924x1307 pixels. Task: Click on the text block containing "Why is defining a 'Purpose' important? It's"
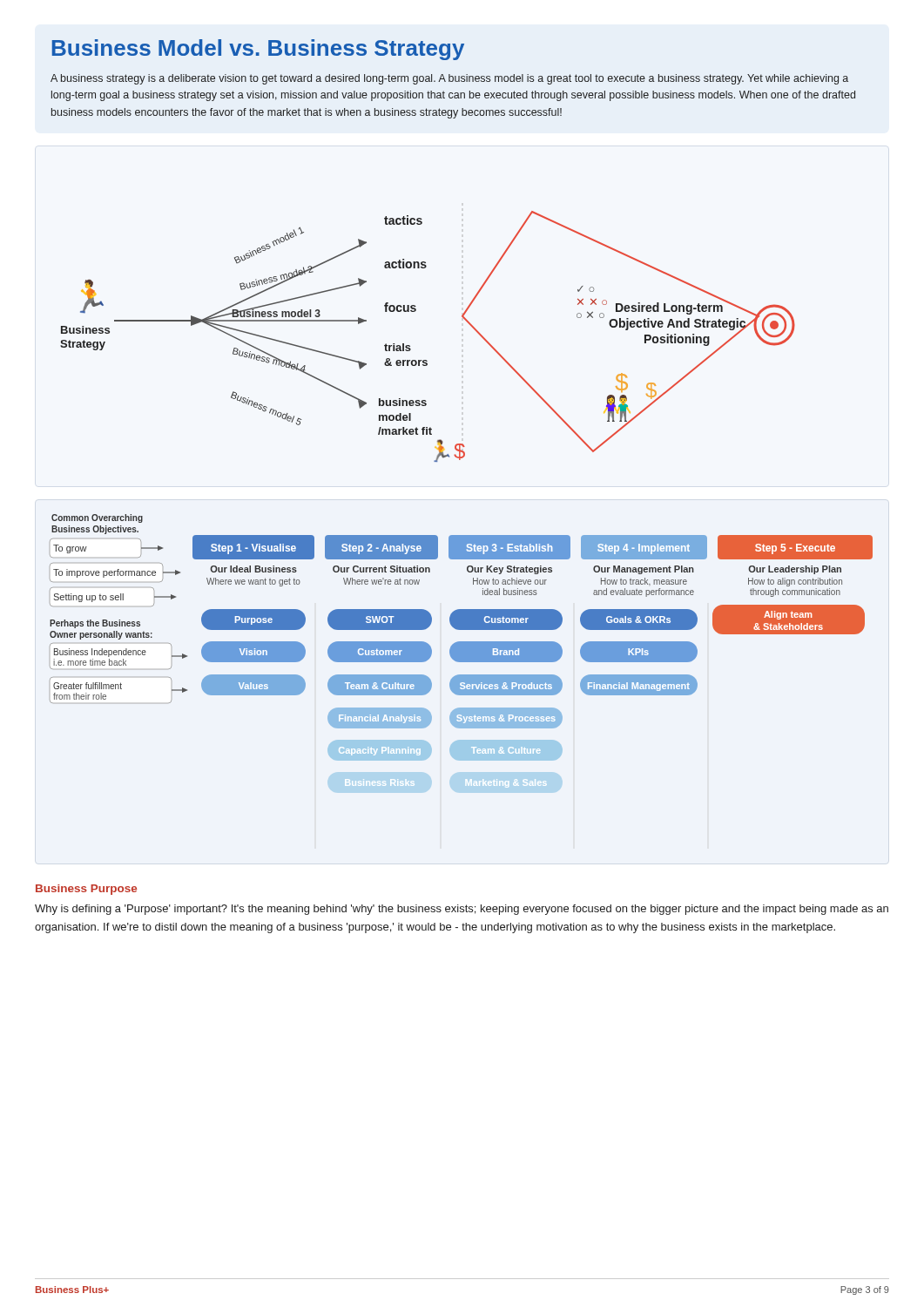pos(462,918)
